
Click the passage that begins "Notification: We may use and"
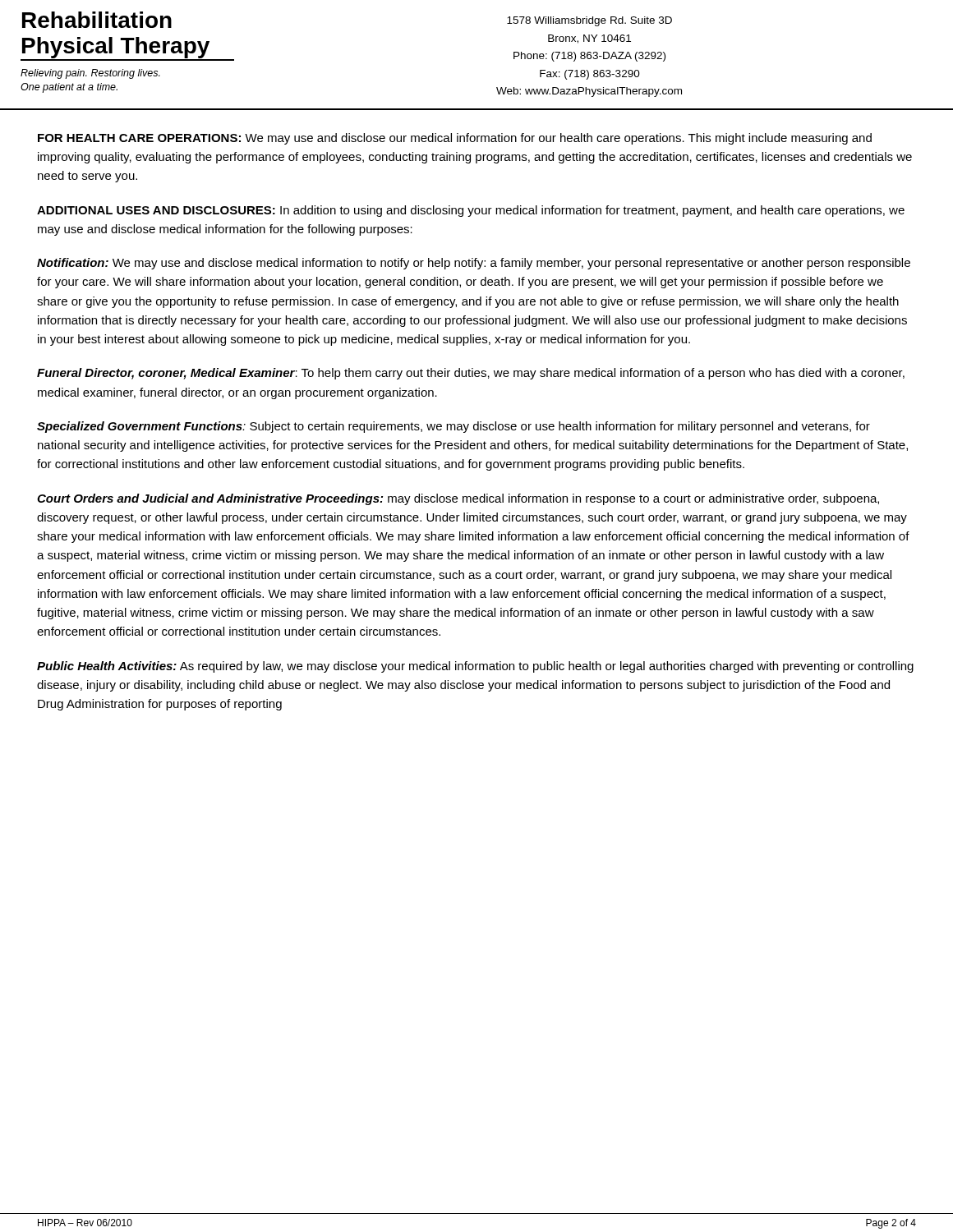(x=474, y=301)
